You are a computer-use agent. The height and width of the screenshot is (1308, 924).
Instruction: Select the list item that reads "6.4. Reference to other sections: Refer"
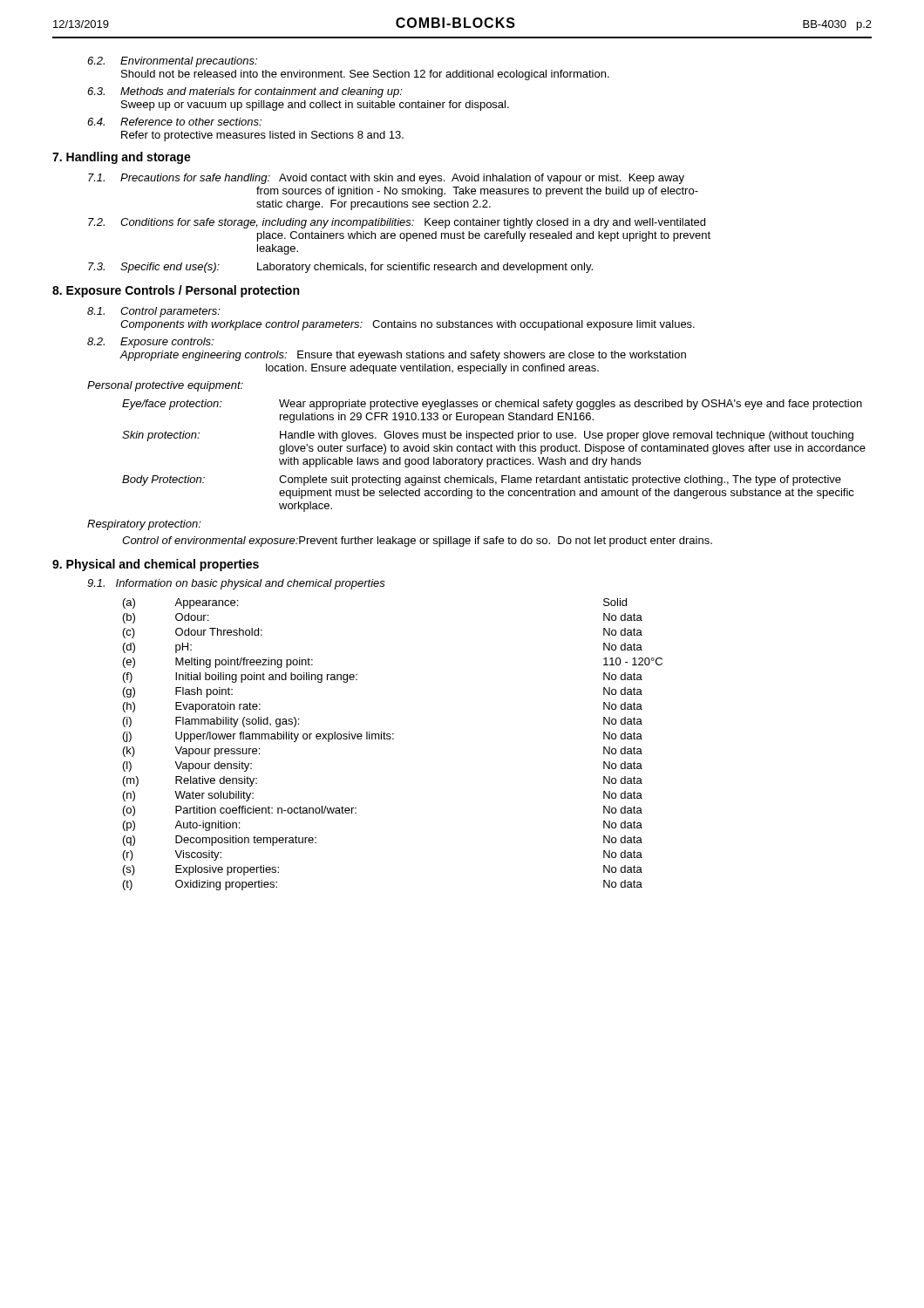pyautogui.click(x=174, y=122)
